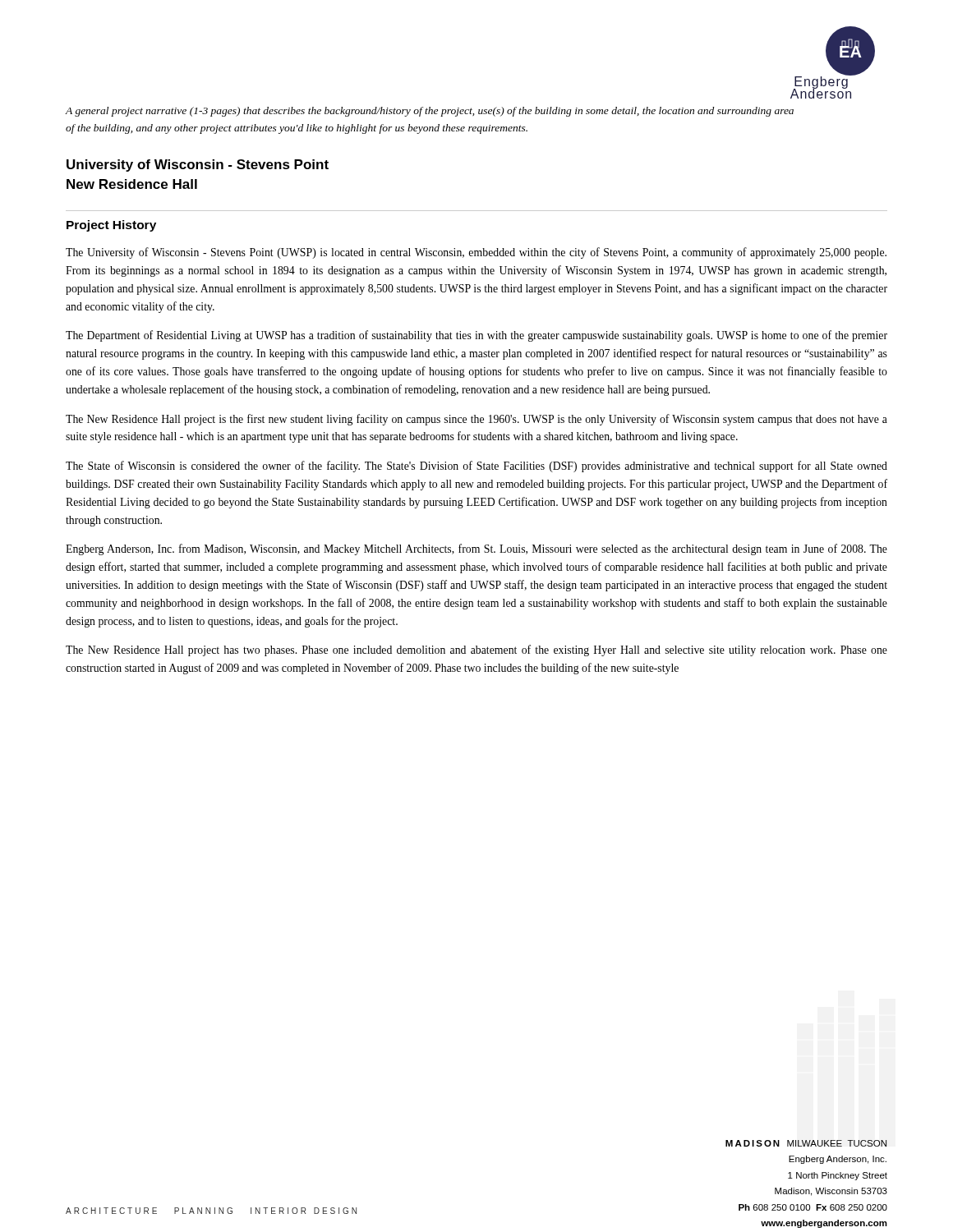Select the logo

click(822, 62)
